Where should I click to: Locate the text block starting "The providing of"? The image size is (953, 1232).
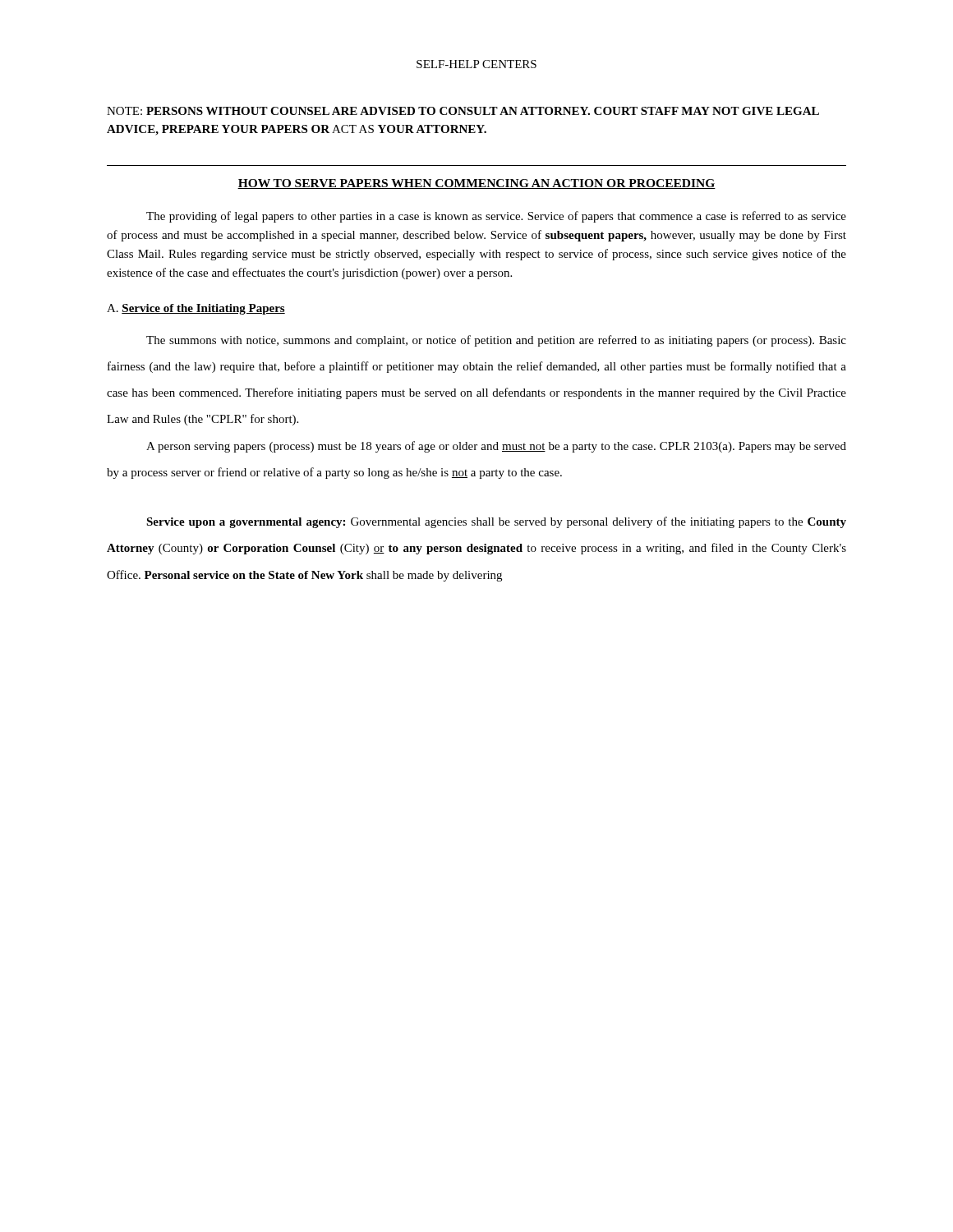click(x=476, y=244)
